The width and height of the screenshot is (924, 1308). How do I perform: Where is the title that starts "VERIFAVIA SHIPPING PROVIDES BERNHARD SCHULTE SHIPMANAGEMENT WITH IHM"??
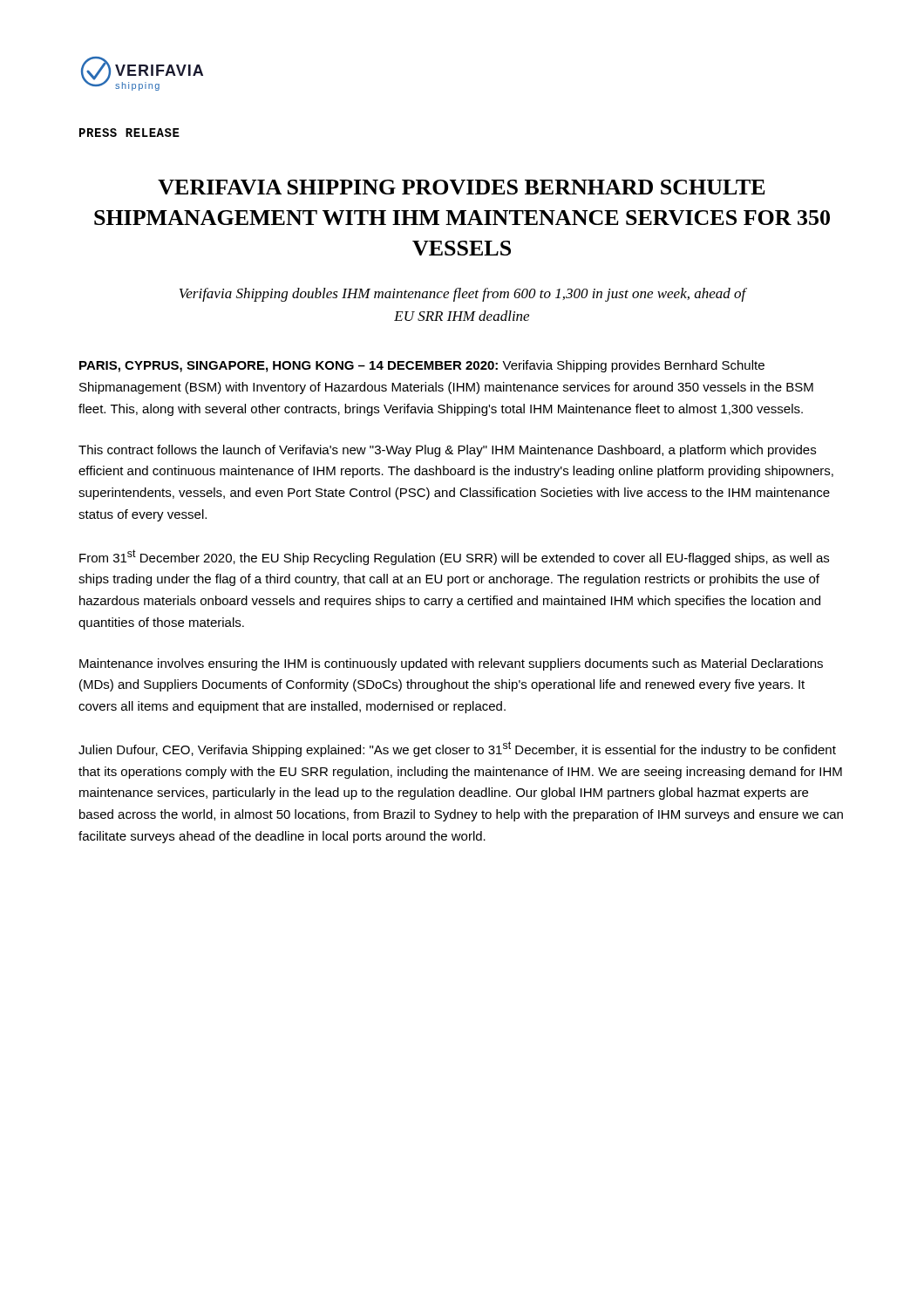462,218
